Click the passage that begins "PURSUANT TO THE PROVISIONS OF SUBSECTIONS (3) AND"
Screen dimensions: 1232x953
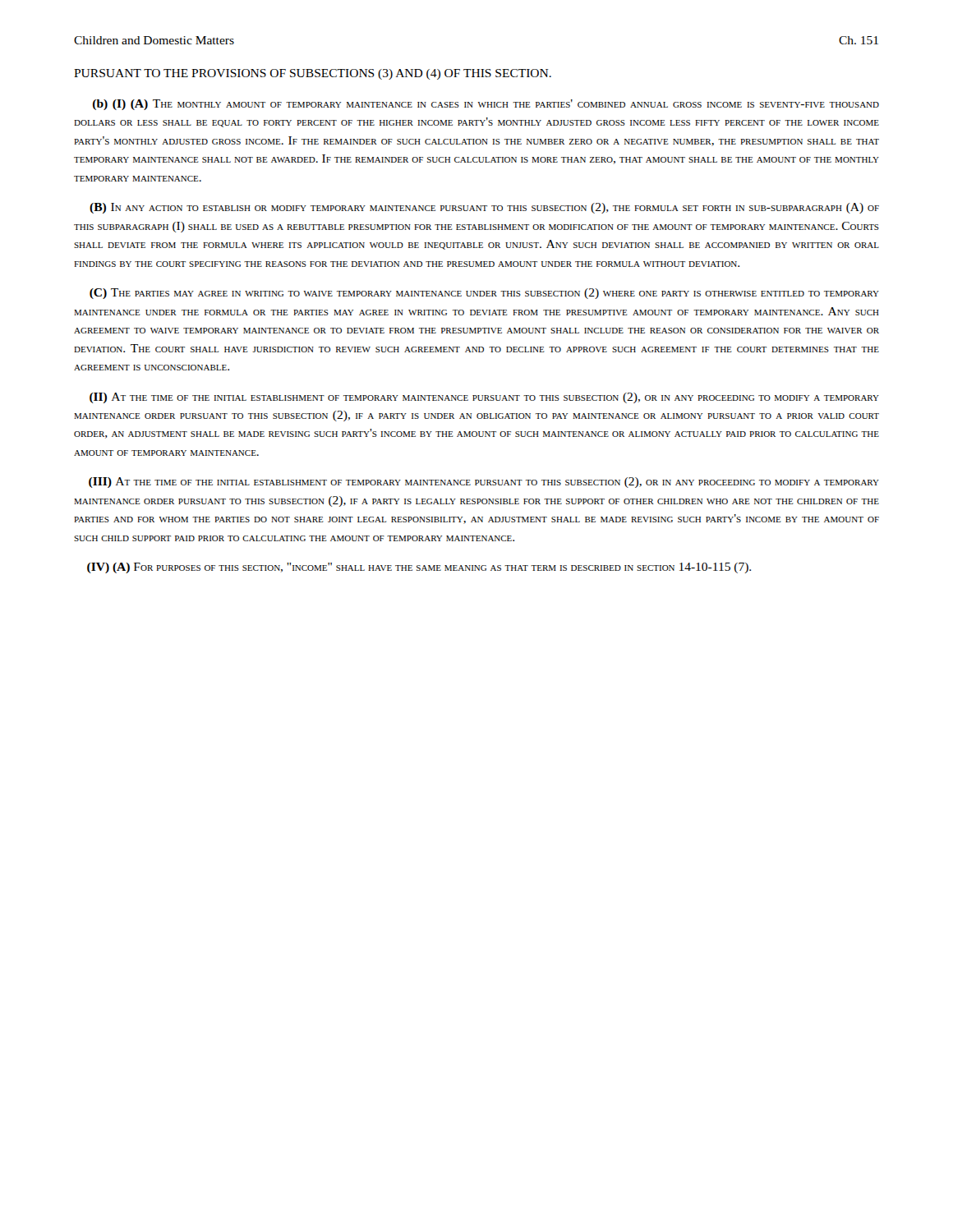(x=313, y=73)
